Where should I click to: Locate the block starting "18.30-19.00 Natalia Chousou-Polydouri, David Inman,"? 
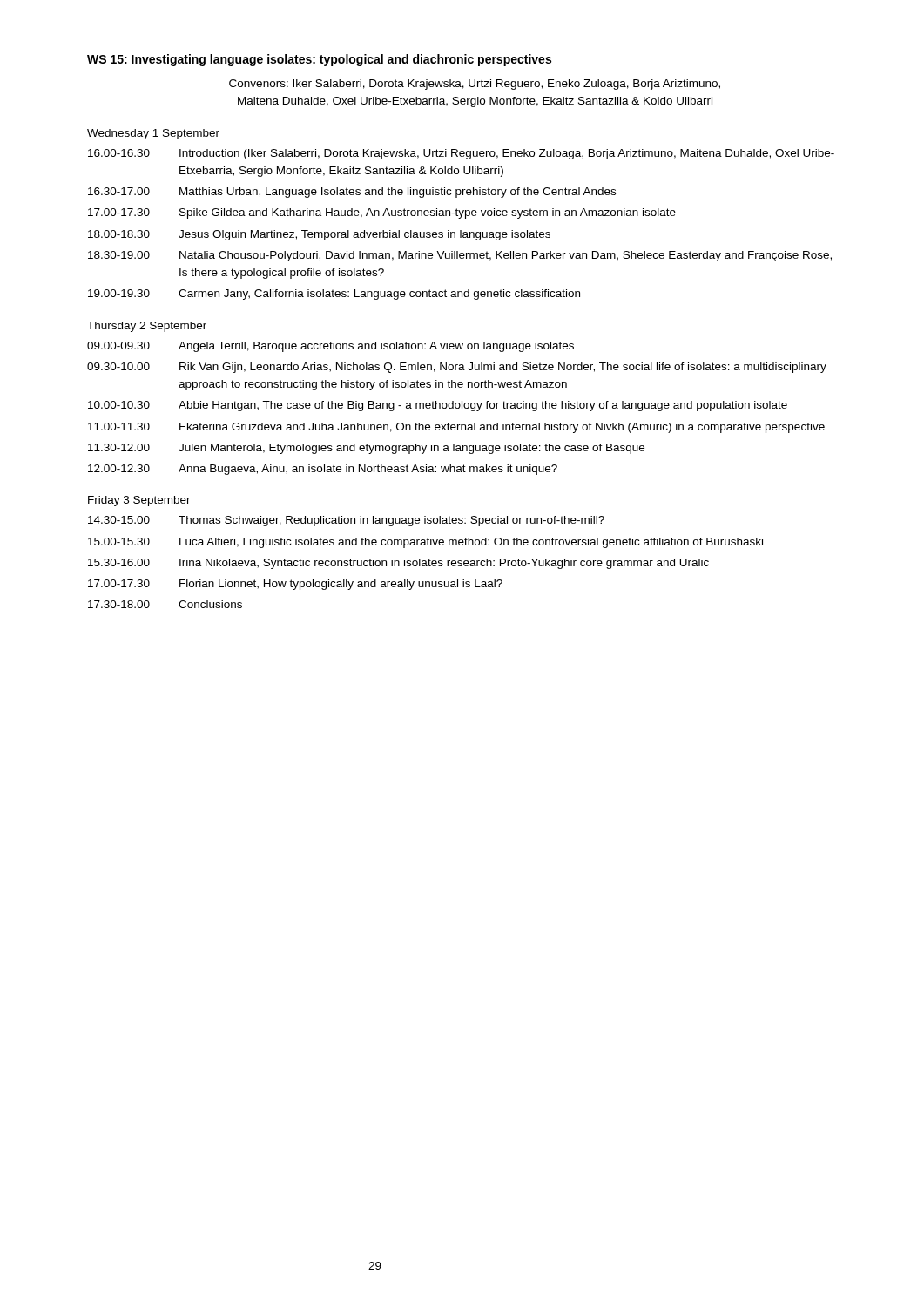click(462, 264)
